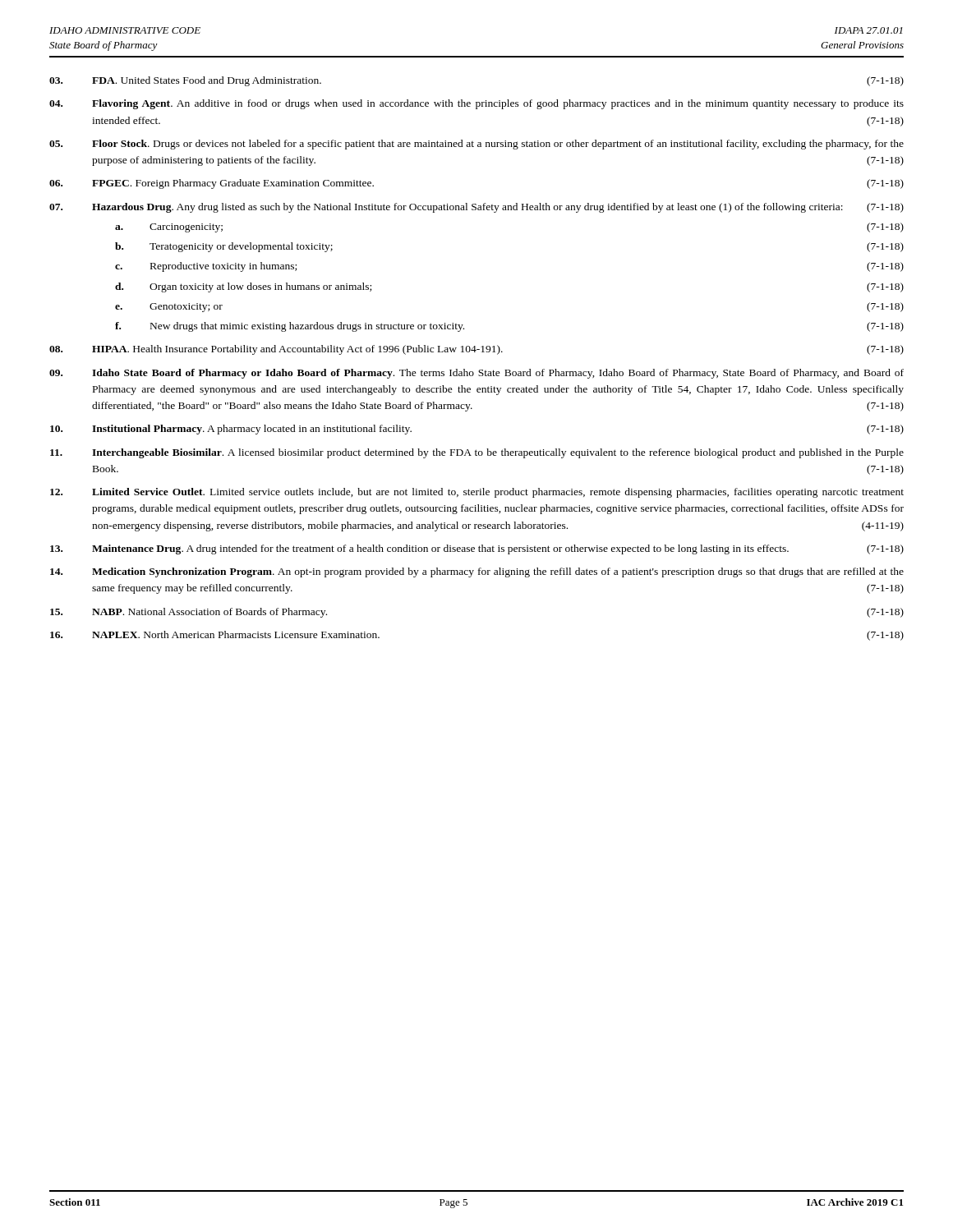Point to the element starting "16. NAPLEX. North American Pharmacists Licensure"
This screenshot has height=1232, width=953.
click(x=229, y=635)
